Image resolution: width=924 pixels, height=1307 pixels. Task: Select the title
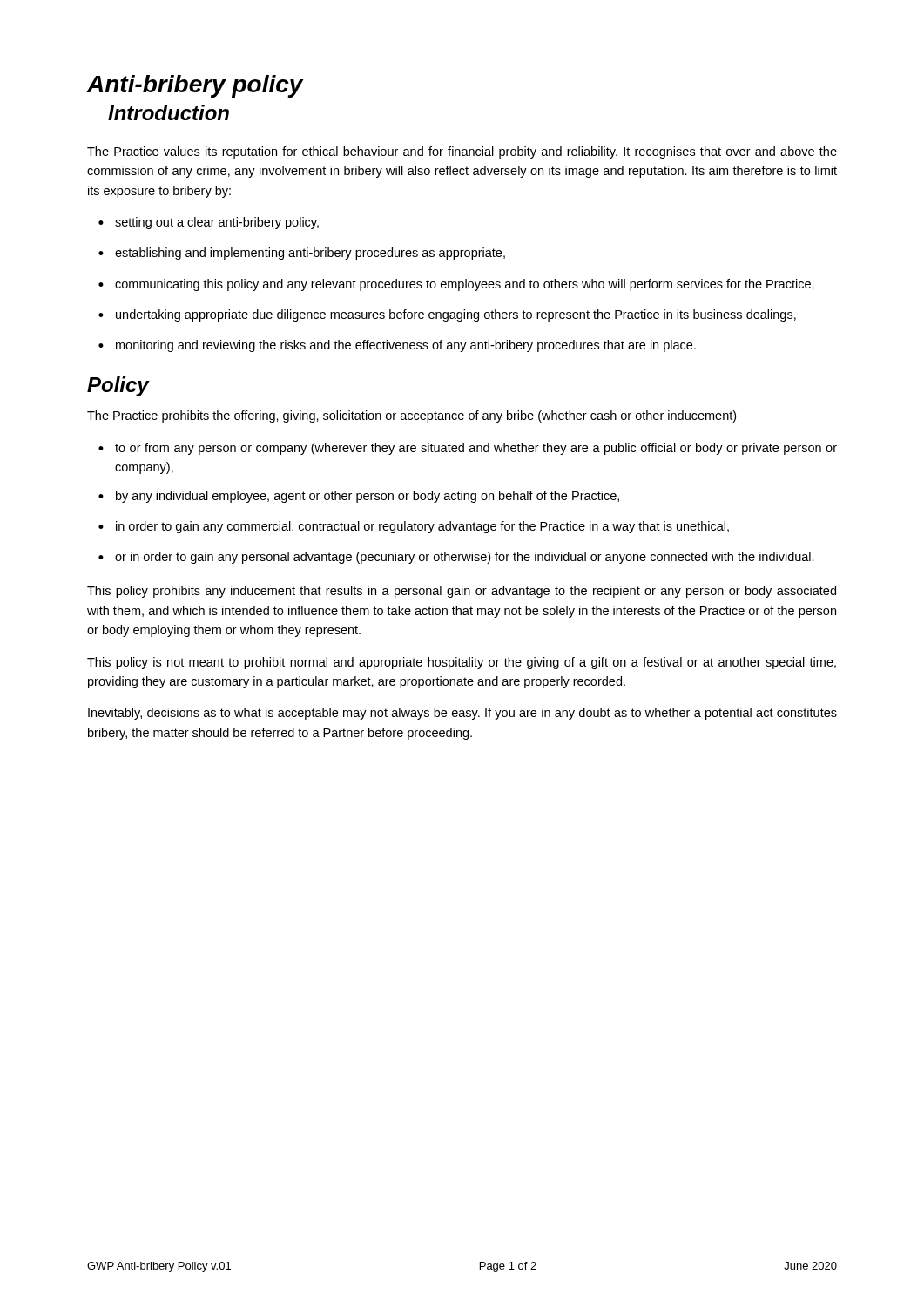pos(462,98)
